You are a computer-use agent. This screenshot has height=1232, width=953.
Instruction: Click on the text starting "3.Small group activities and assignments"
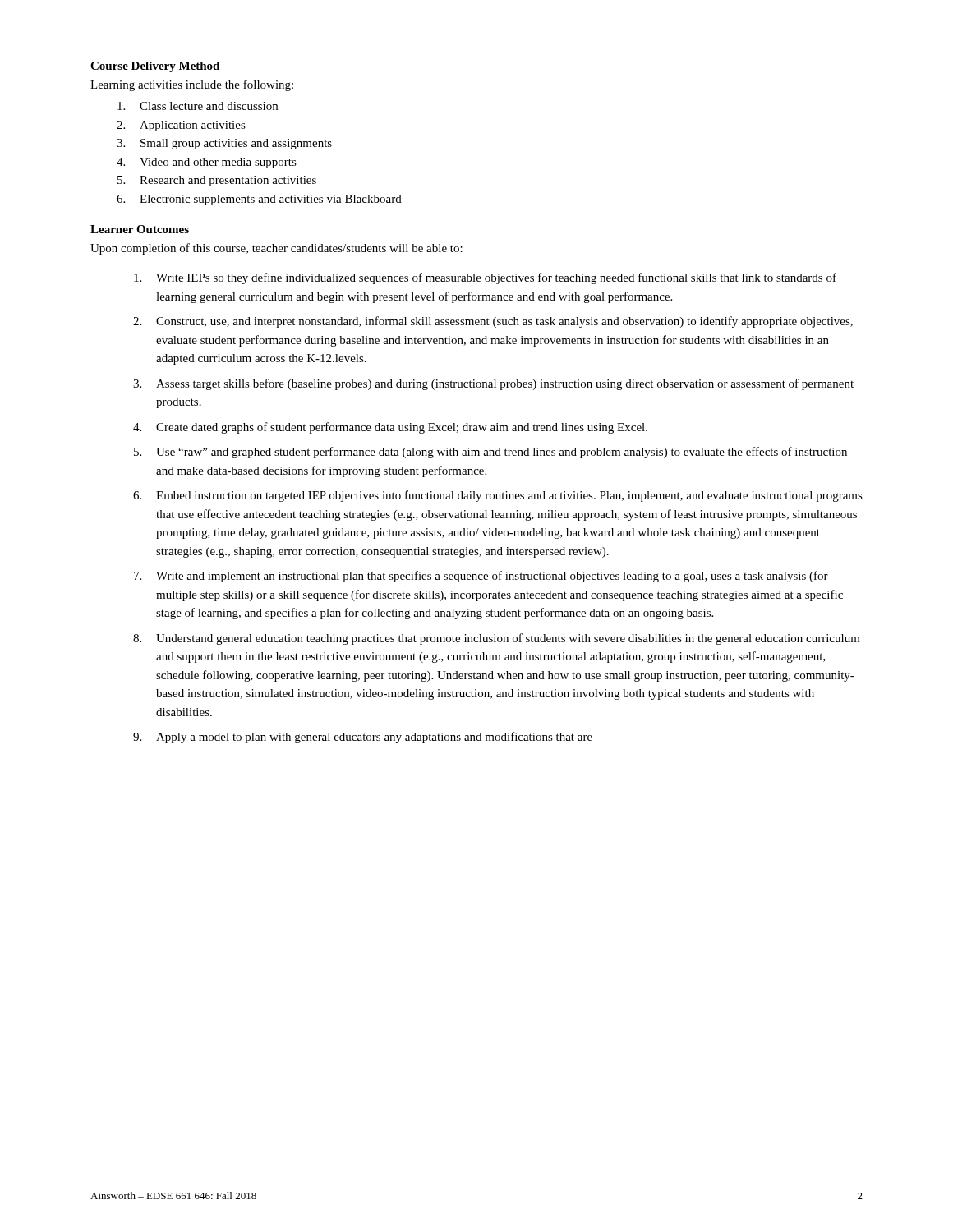point(236,143)
